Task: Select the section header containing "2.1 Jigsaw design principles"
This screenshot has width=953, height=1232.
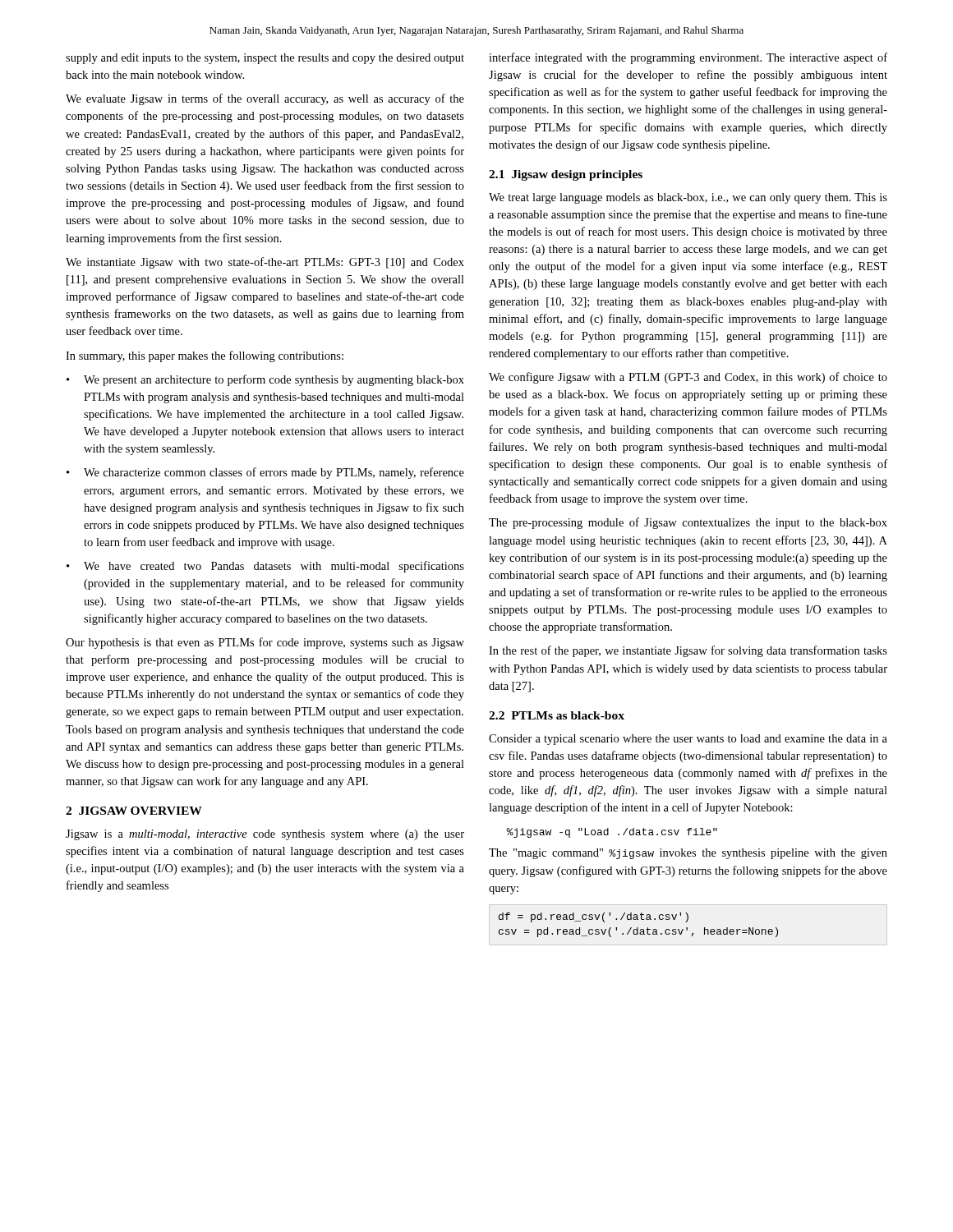Action: [x=566, y=175]
